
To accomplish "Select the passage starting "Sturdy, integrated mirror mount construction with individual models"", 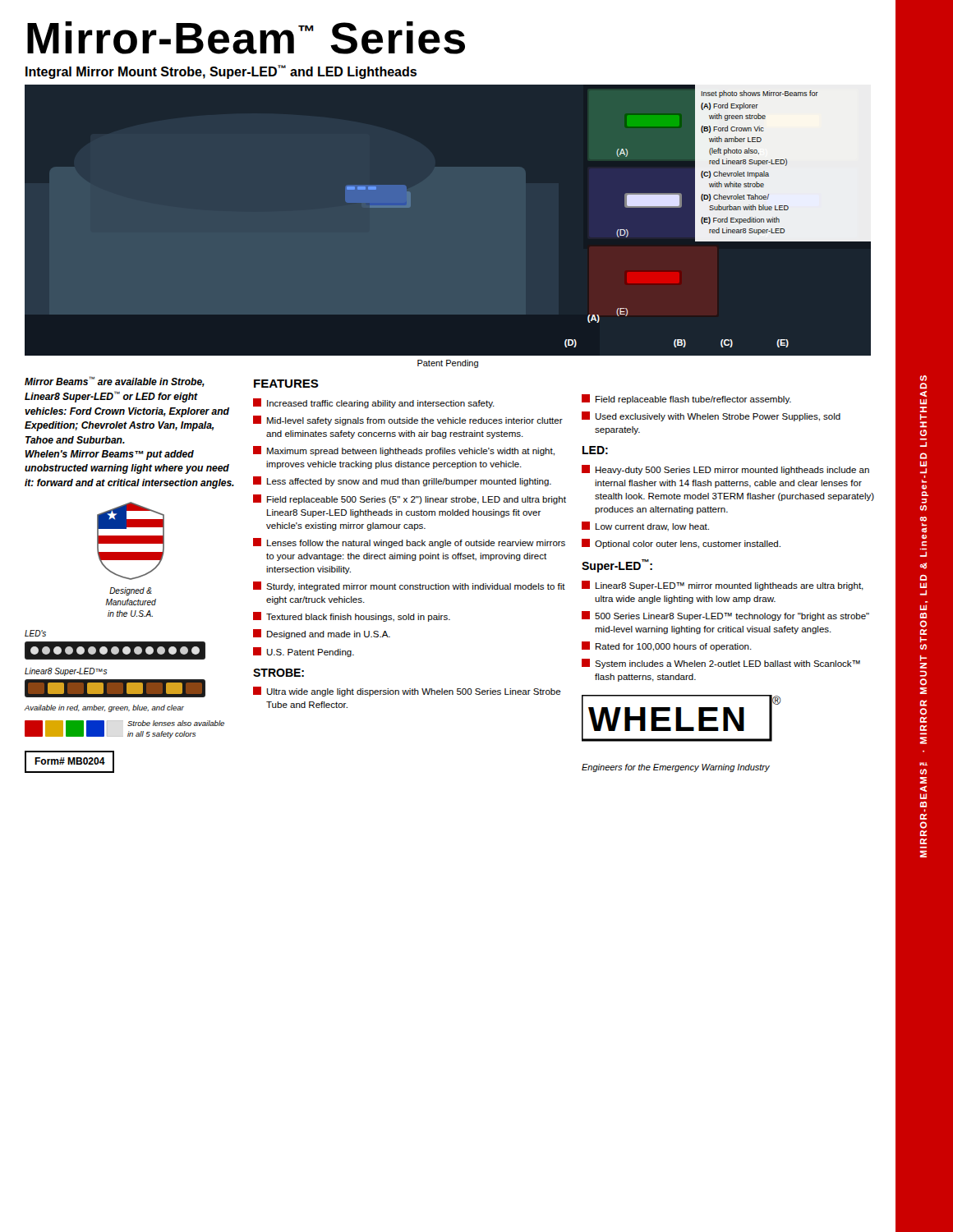I will pos(411,593).
